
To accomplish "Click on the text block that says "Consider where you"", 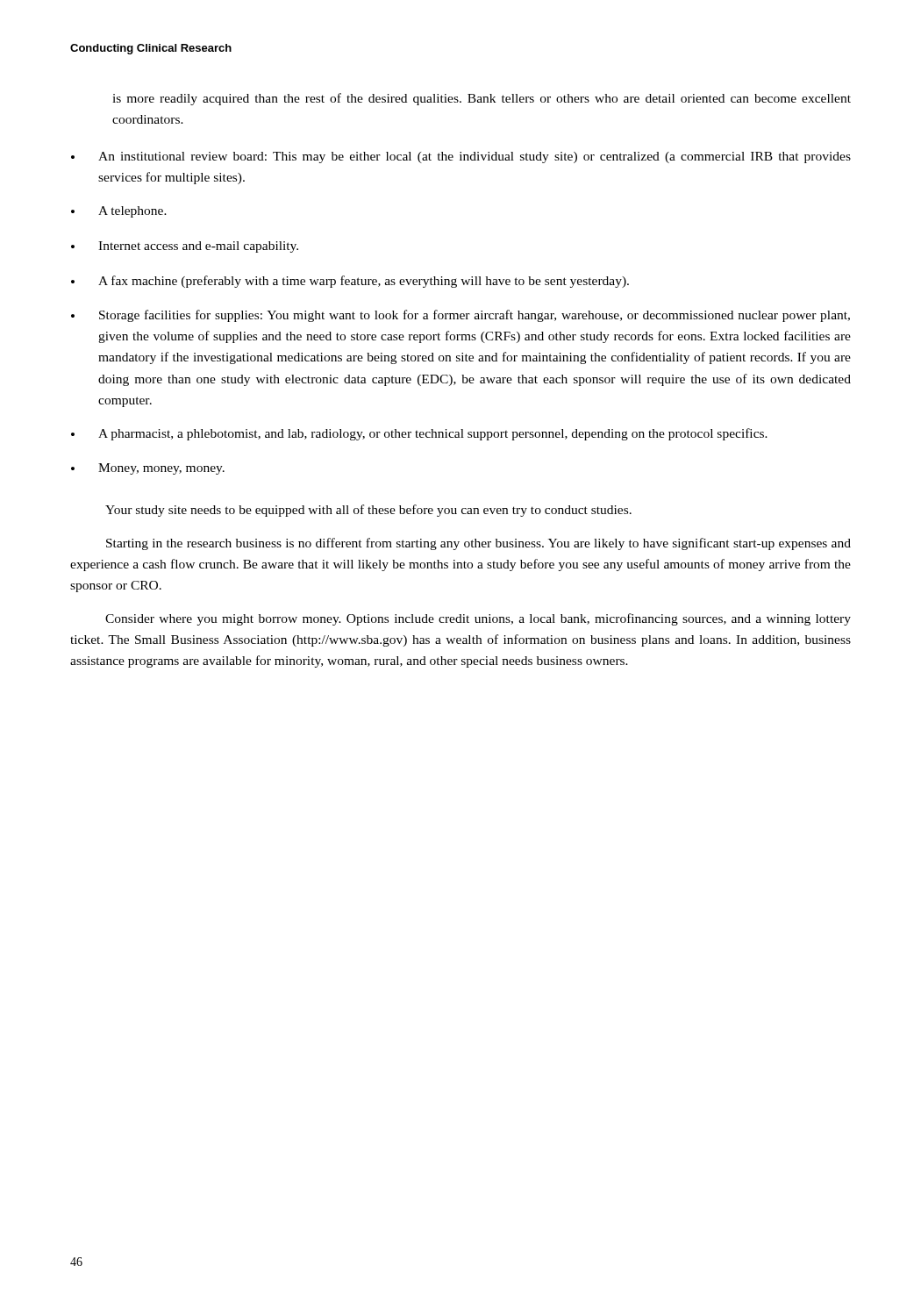I will (460, 639).
